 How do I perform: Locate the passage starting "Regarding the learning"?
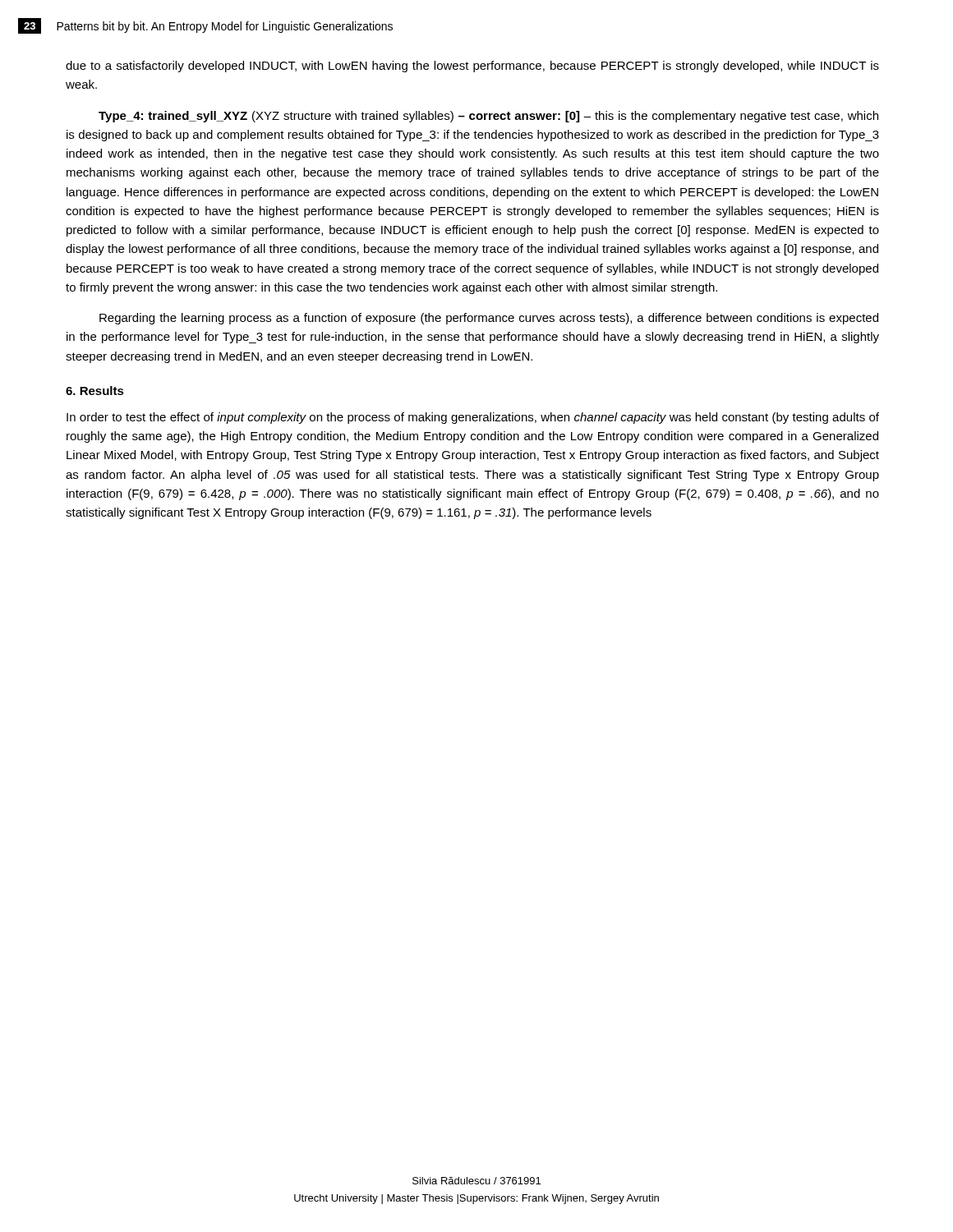coord(472,337)
